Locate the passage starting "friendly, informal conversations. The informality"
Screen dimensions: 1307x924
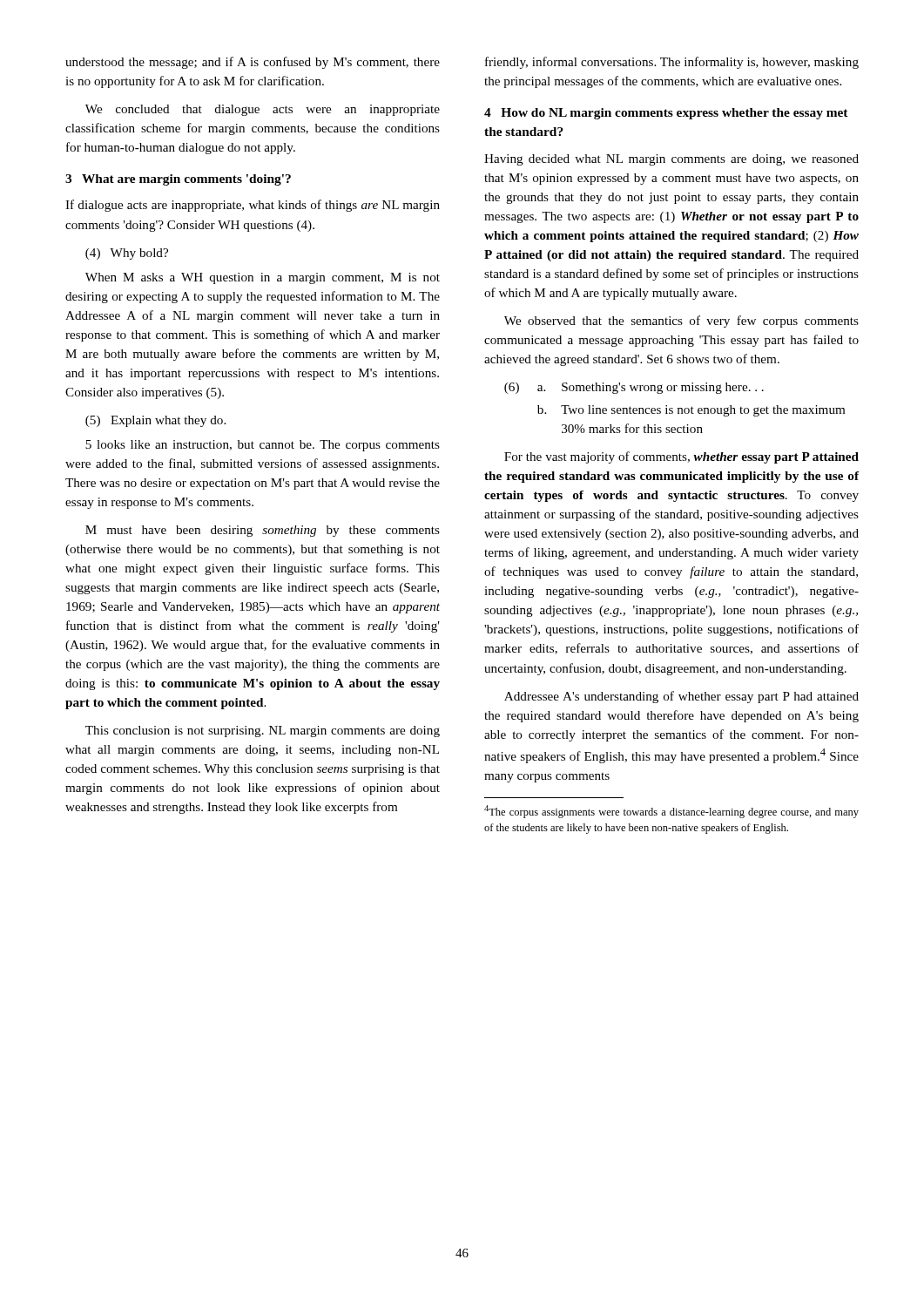(x=671, y=71)
